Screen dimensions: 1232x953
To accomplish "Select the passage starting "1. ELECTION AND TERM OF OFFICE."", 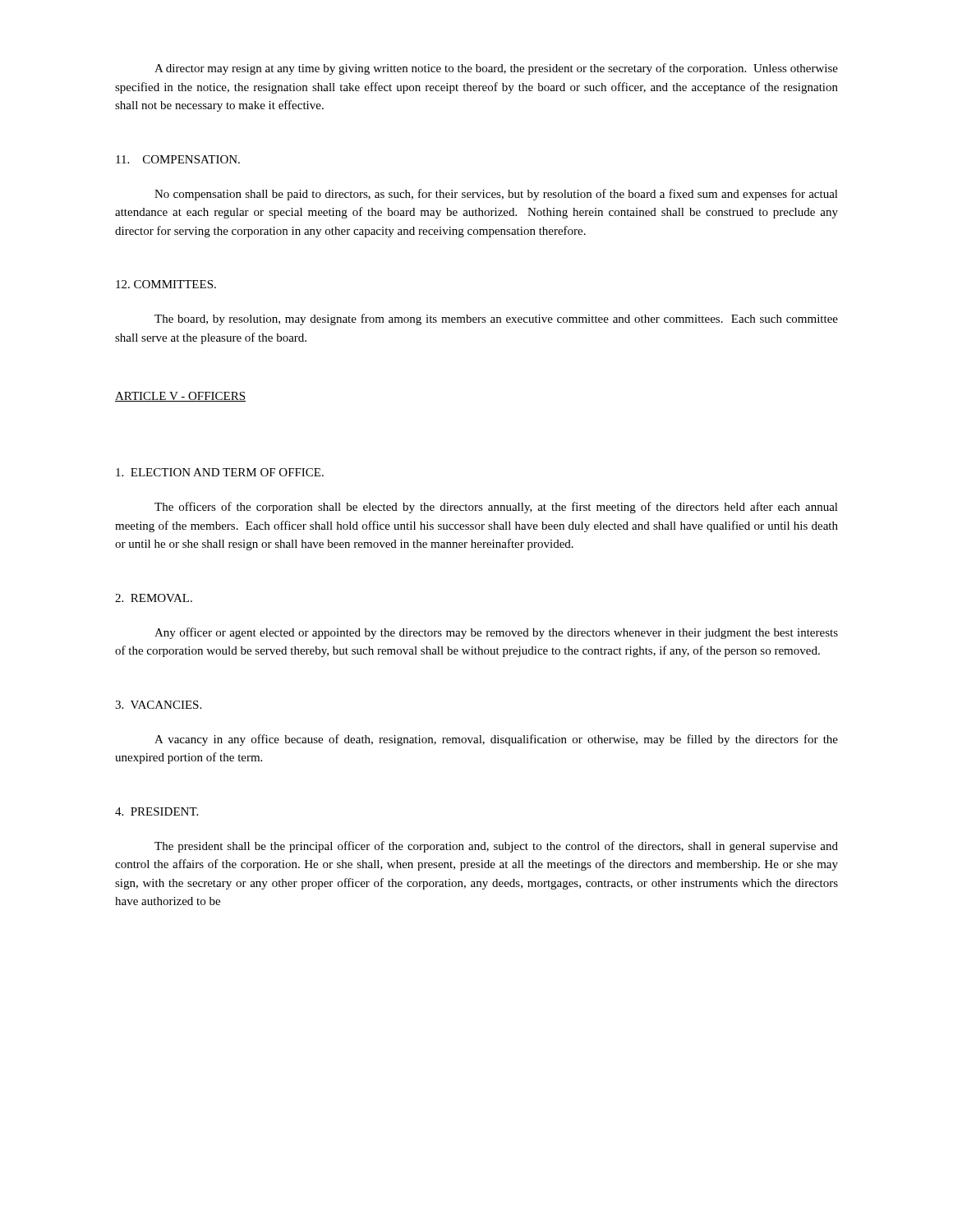I will click(220, 472).
